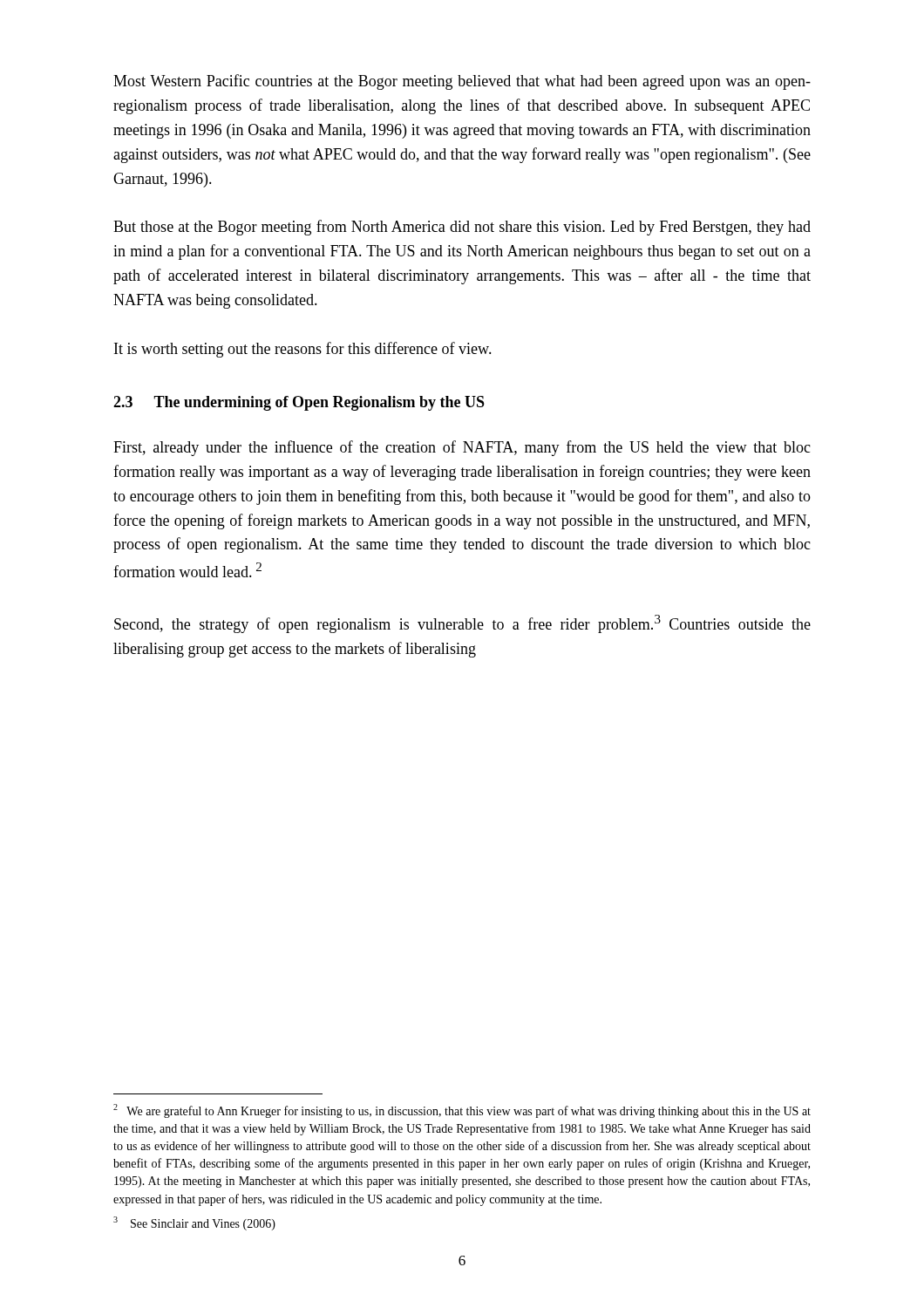Find the text block starting "2.3The undermining of Open"
This screenshot has height=1308, width=924.
click(x=299, y=402)
